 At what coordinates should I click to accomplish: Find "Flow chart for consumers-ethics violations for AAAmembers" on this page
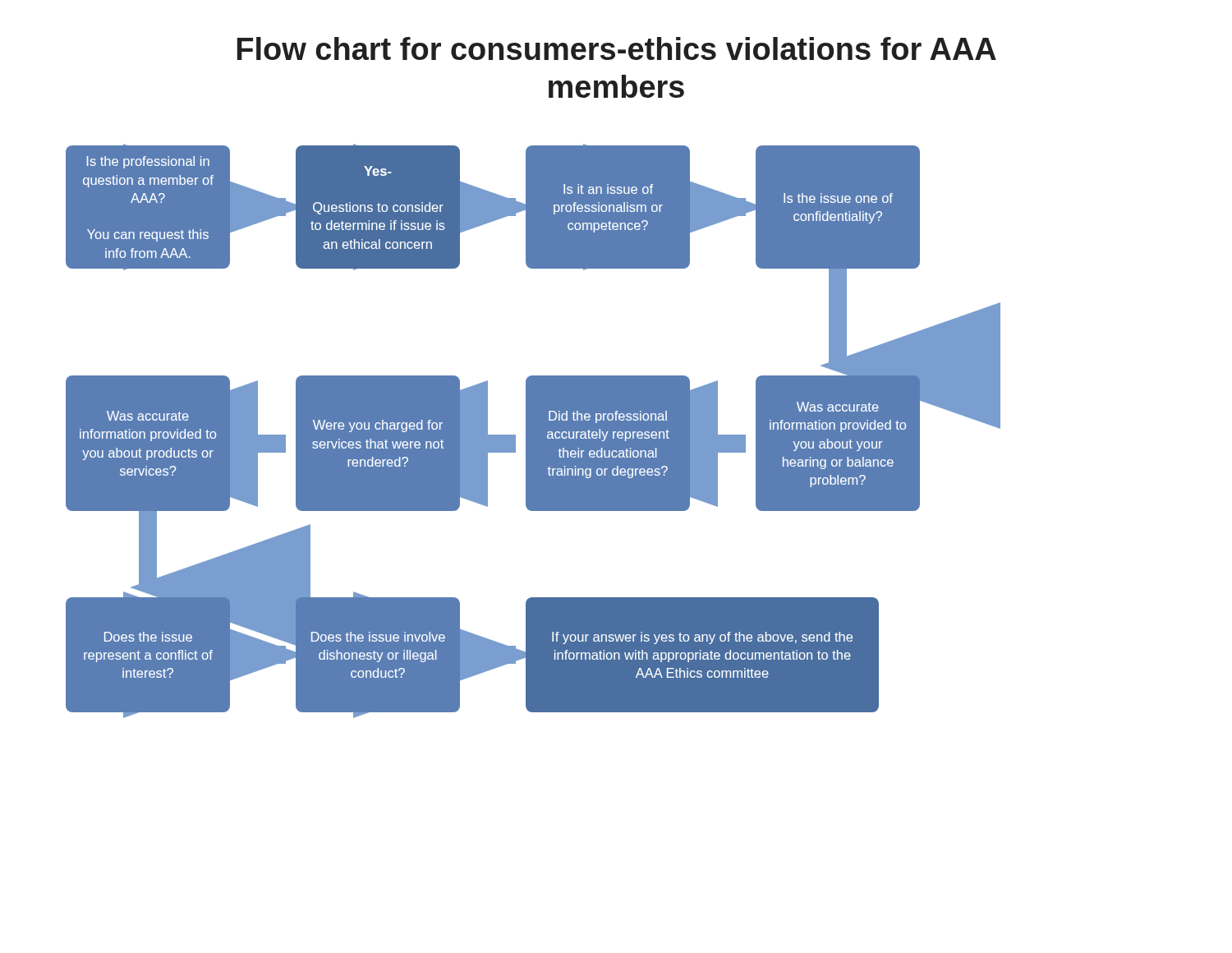click(x=616, y=68)
